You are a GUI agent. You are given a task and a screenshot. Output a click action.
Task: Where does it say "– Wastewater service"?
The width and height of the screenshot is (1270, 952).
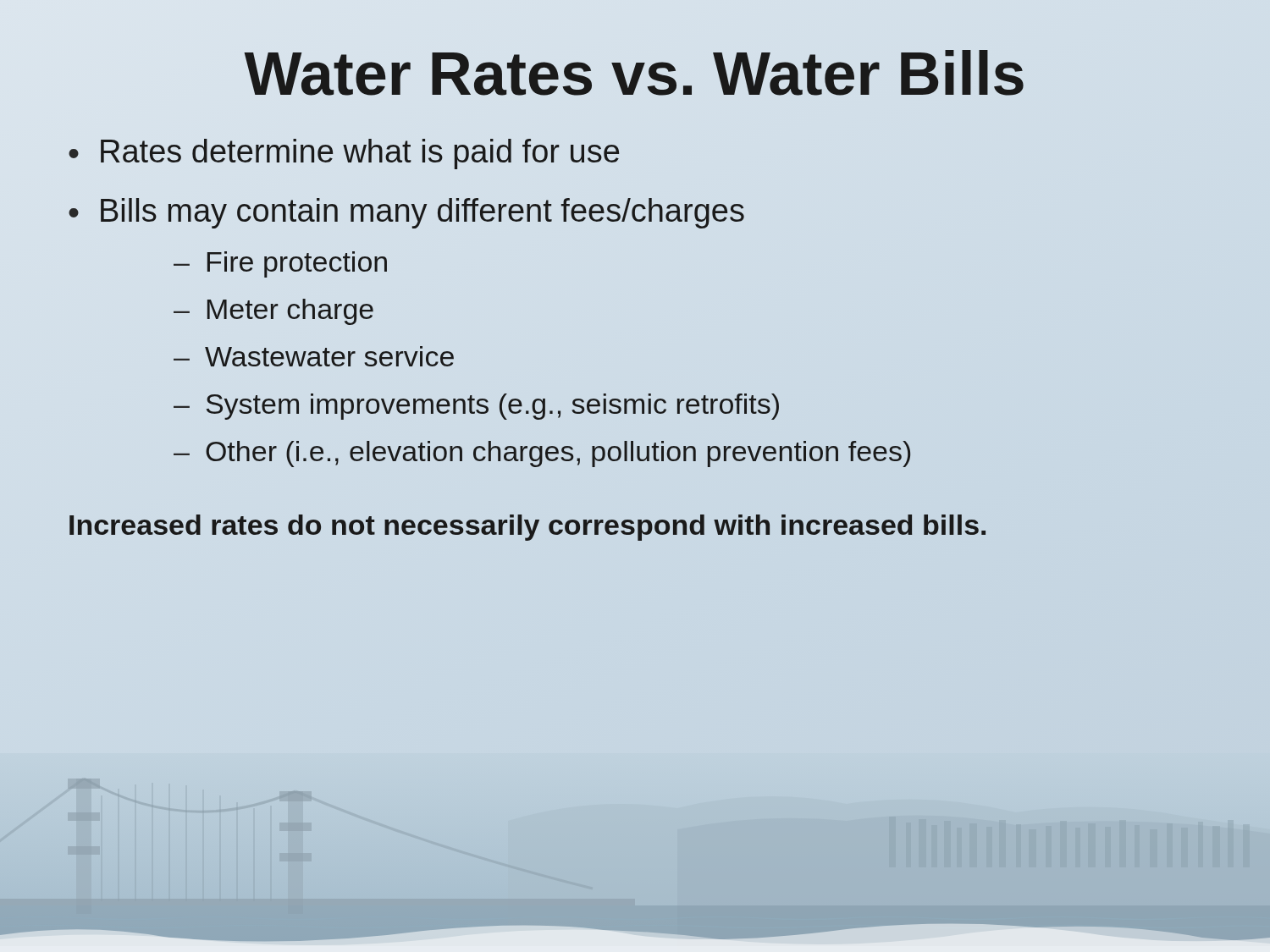[314, 357]
